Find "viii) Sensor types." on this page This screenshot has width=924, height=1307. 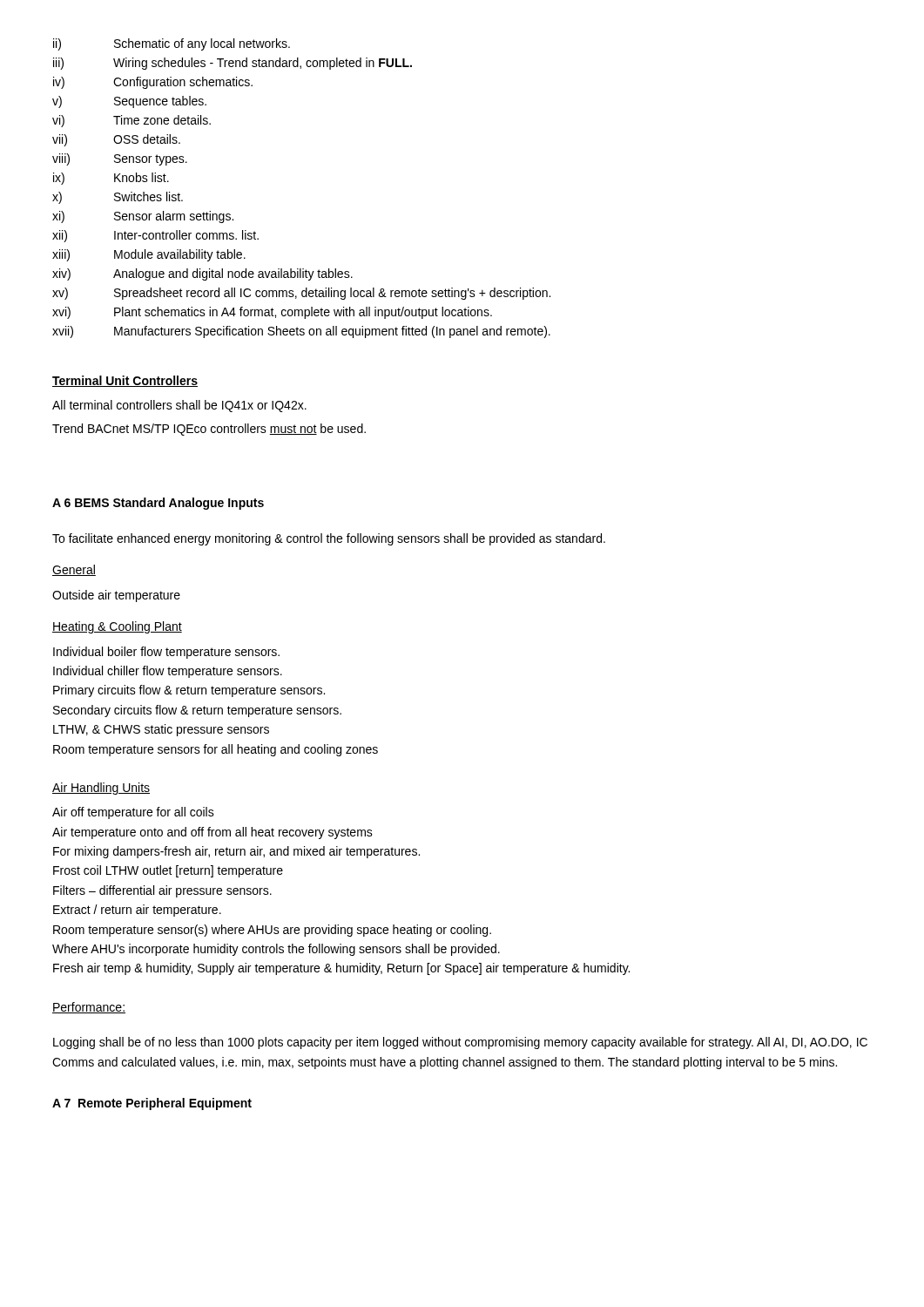120,159
